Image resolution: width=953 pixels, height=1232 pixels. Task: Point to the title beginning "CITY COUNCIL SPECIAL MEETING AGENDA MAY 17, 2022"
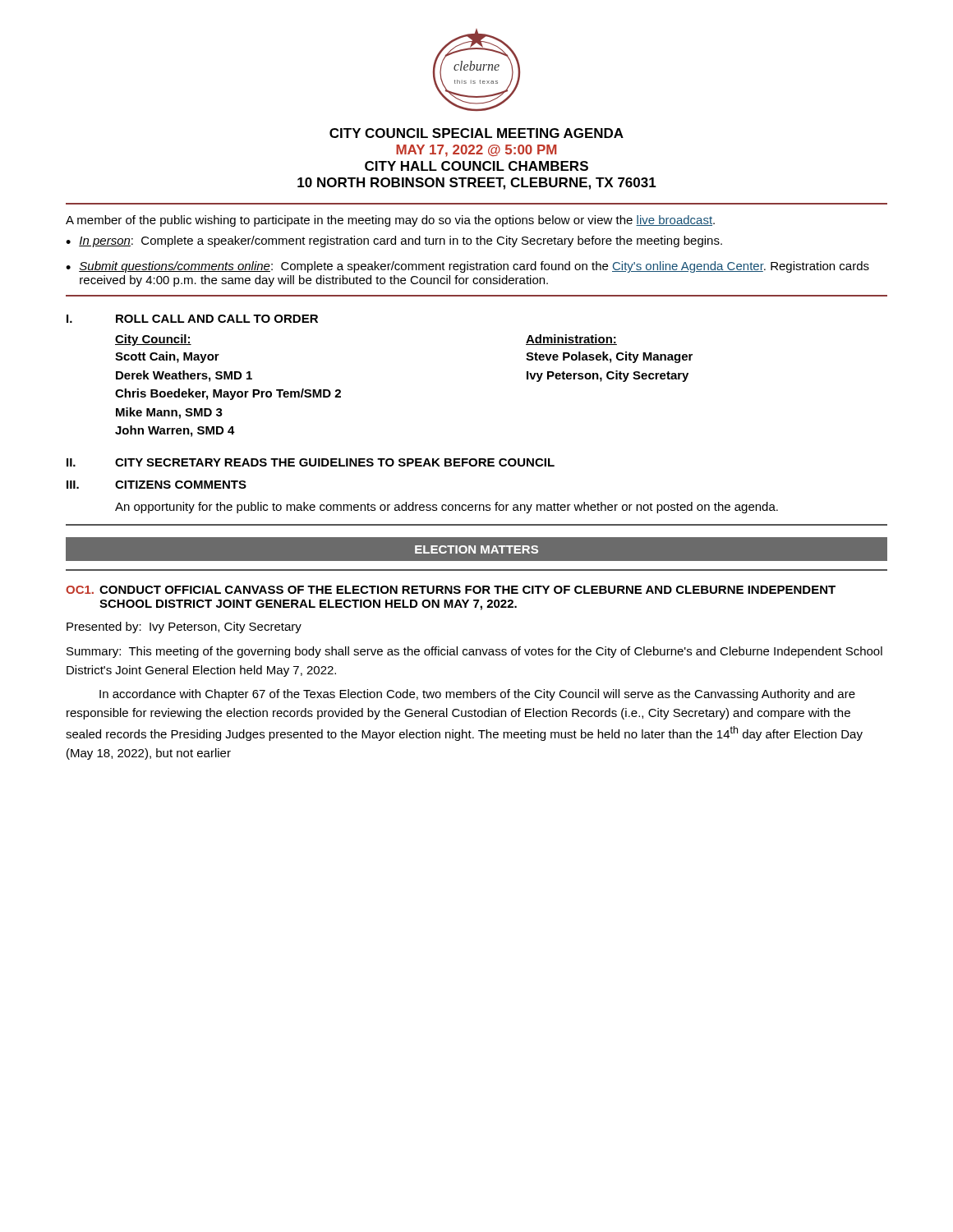(476, 158)
